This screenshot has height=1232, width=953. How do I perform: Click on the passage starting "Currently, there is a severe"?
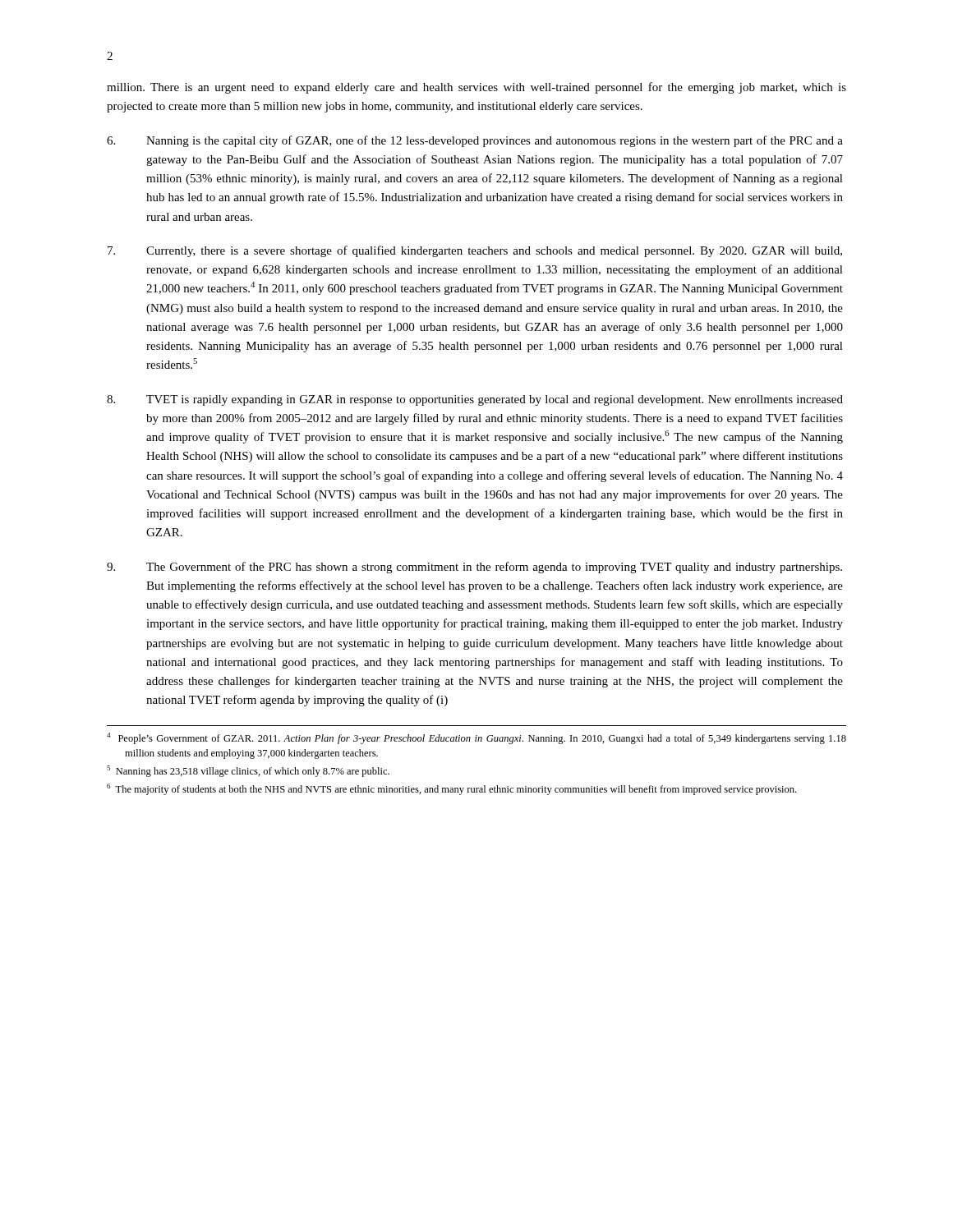(x=475, y=308)
